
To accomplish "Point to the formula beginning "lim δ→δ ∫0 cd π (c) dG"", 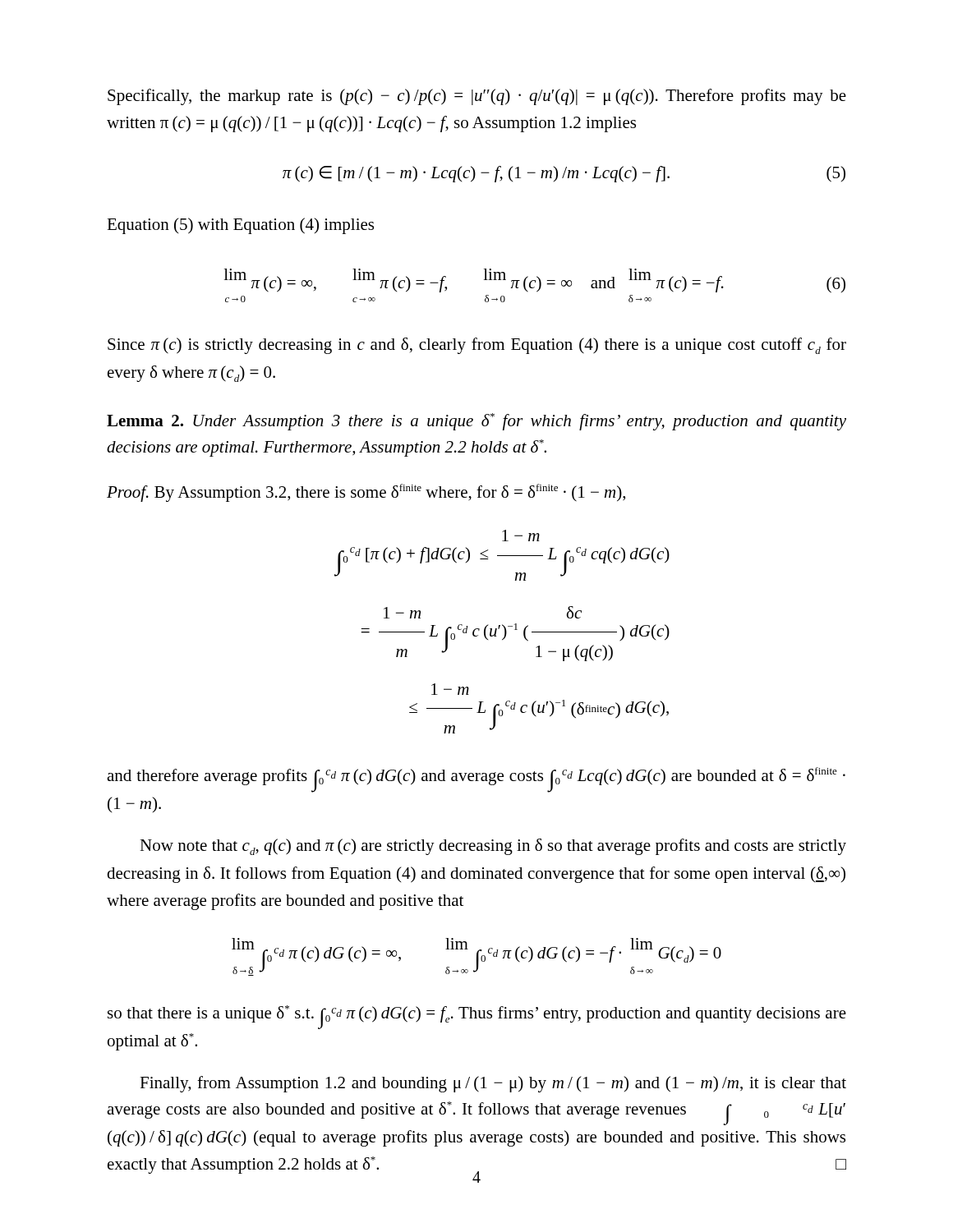I will click(476, 955).
